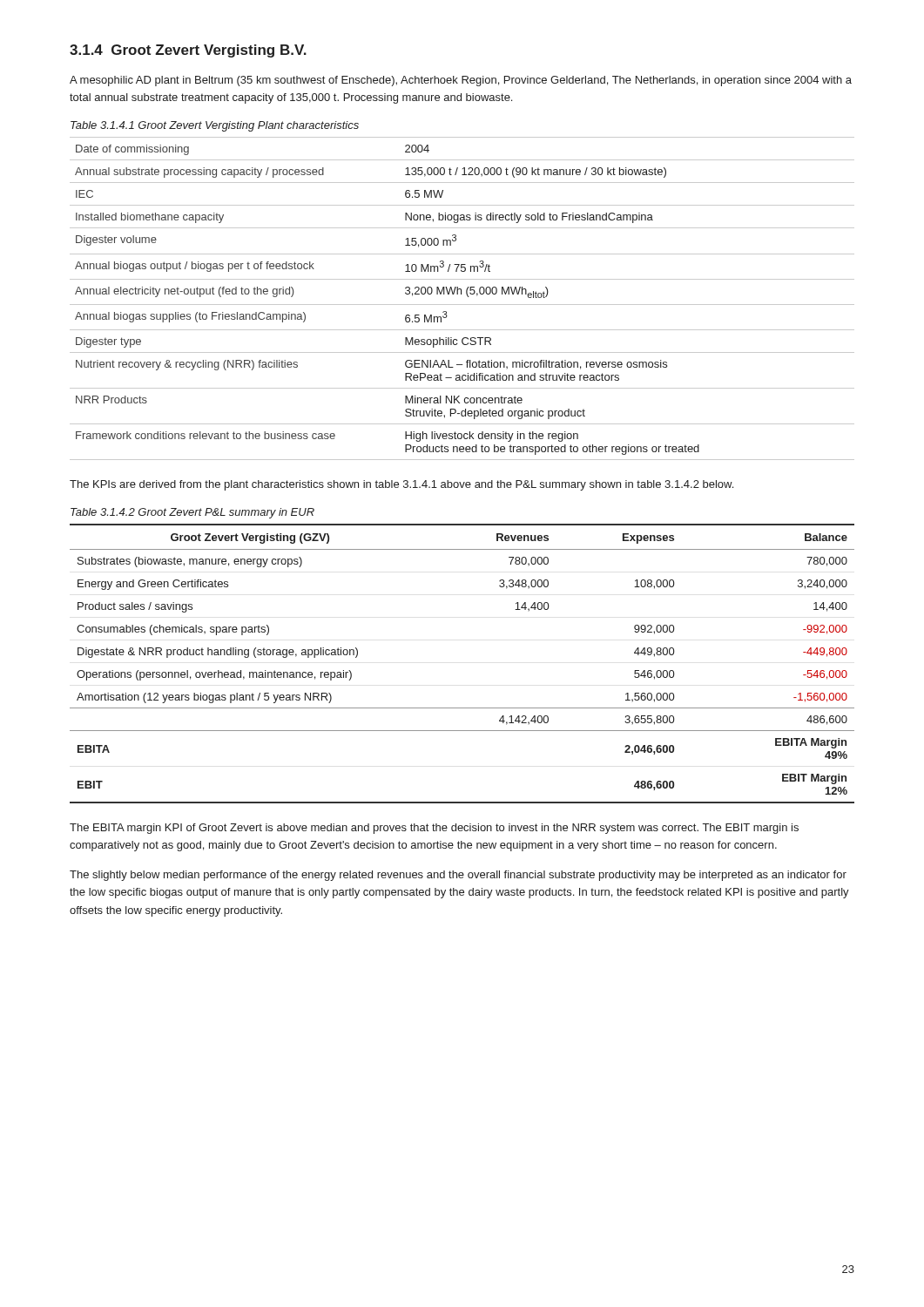Click on the region starting "The slightly below median performance"
The width and height of the screenshot is (924, 1307).
pyautogui.click(x=459, y=892)
